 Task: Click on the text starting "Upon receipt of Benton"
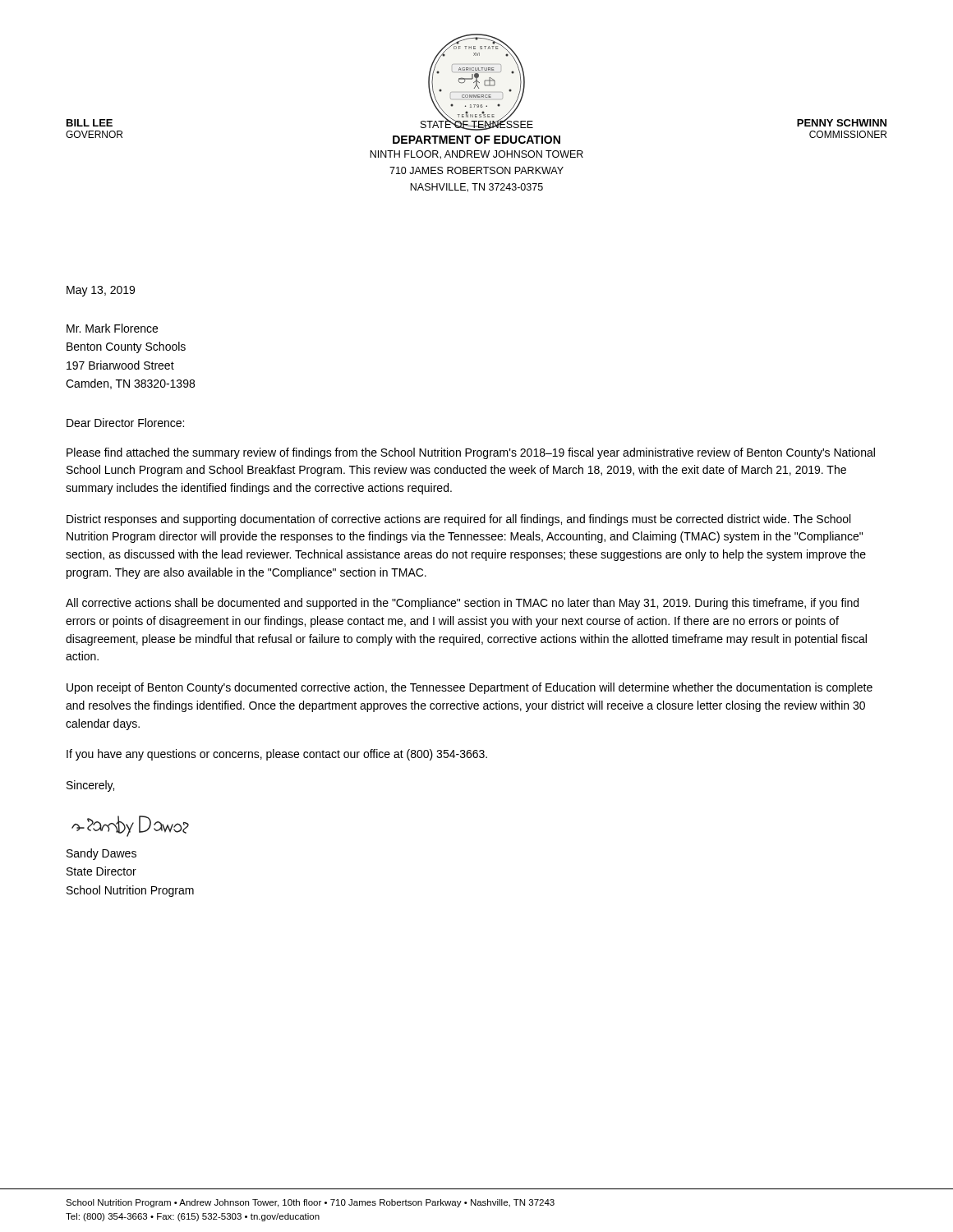(x=469, y=705)
